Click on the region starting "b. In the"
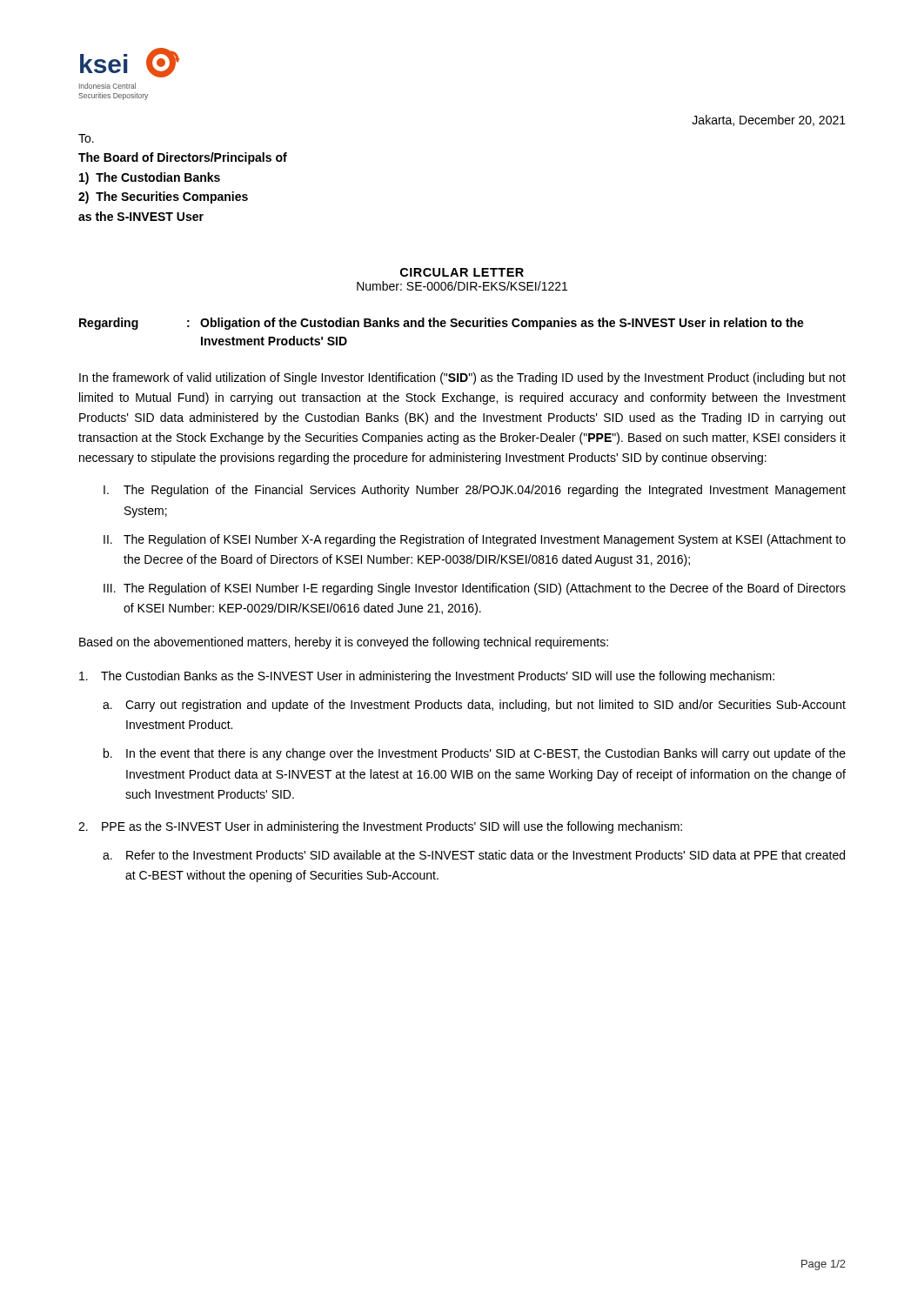The width and height of the screenshot is (924, 1305). pos(474,774)
